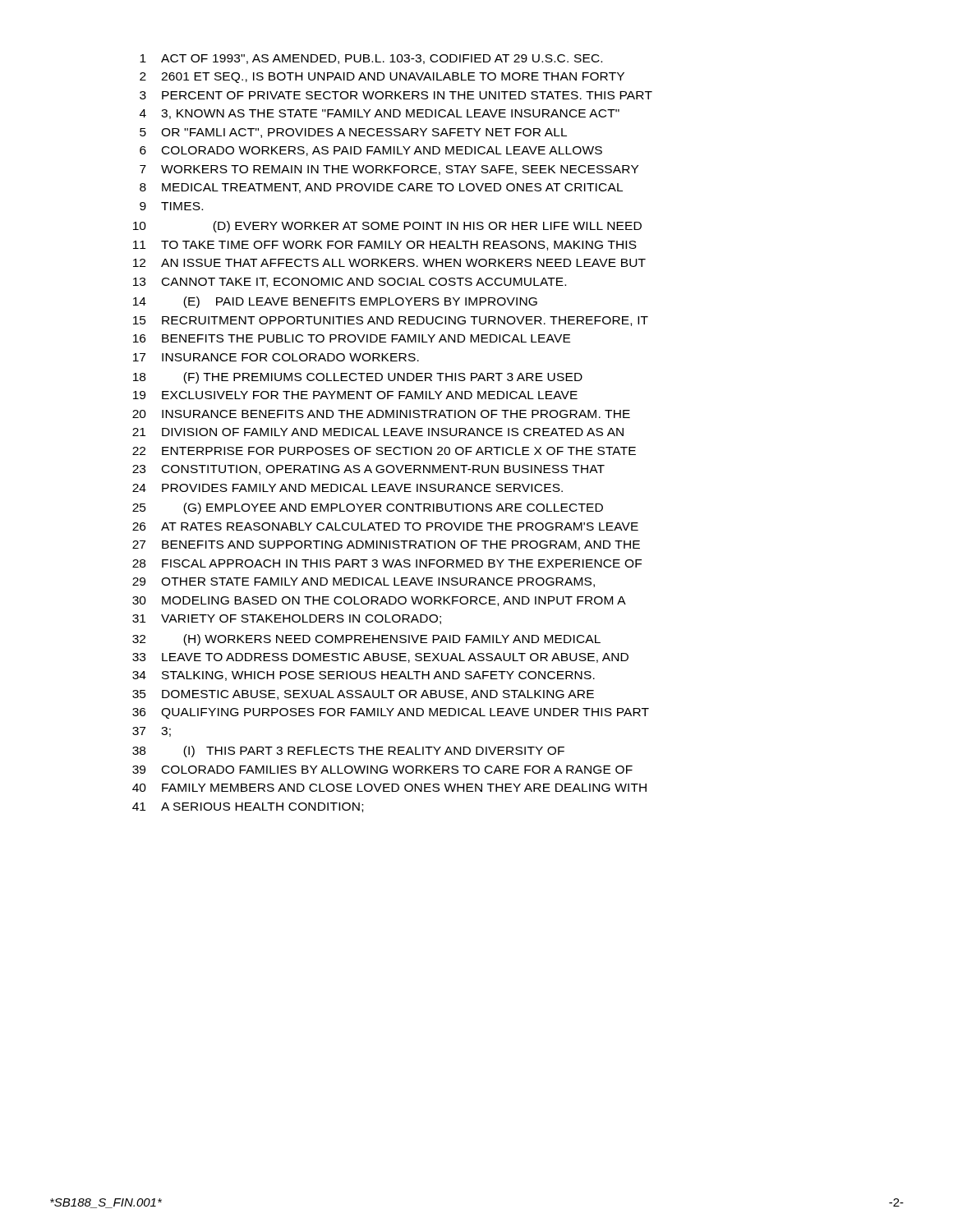This screenshot has width=953, height=1232.
Task: Click on the text block starting "36QUALIFYING PURPOSES FOR FAMILY AND MEDICAL LEAVE UNDER"
Action: point(476,713)
